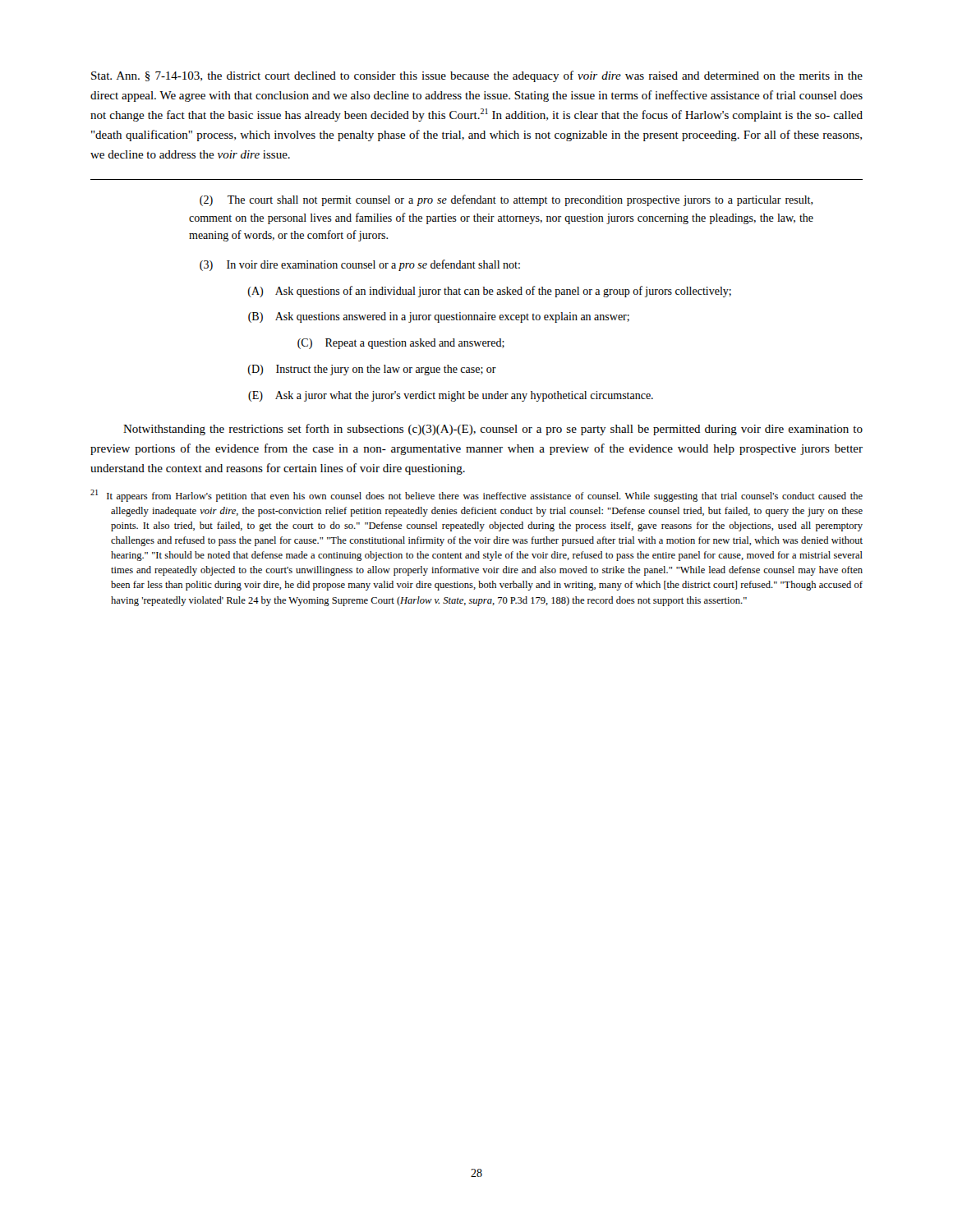Click on the text block containing "(A) Ask questions of an individual juror"
Image resolution: width=953 pixels, height=1232 pixels.
pyautogui.click(x=485, y=291)
